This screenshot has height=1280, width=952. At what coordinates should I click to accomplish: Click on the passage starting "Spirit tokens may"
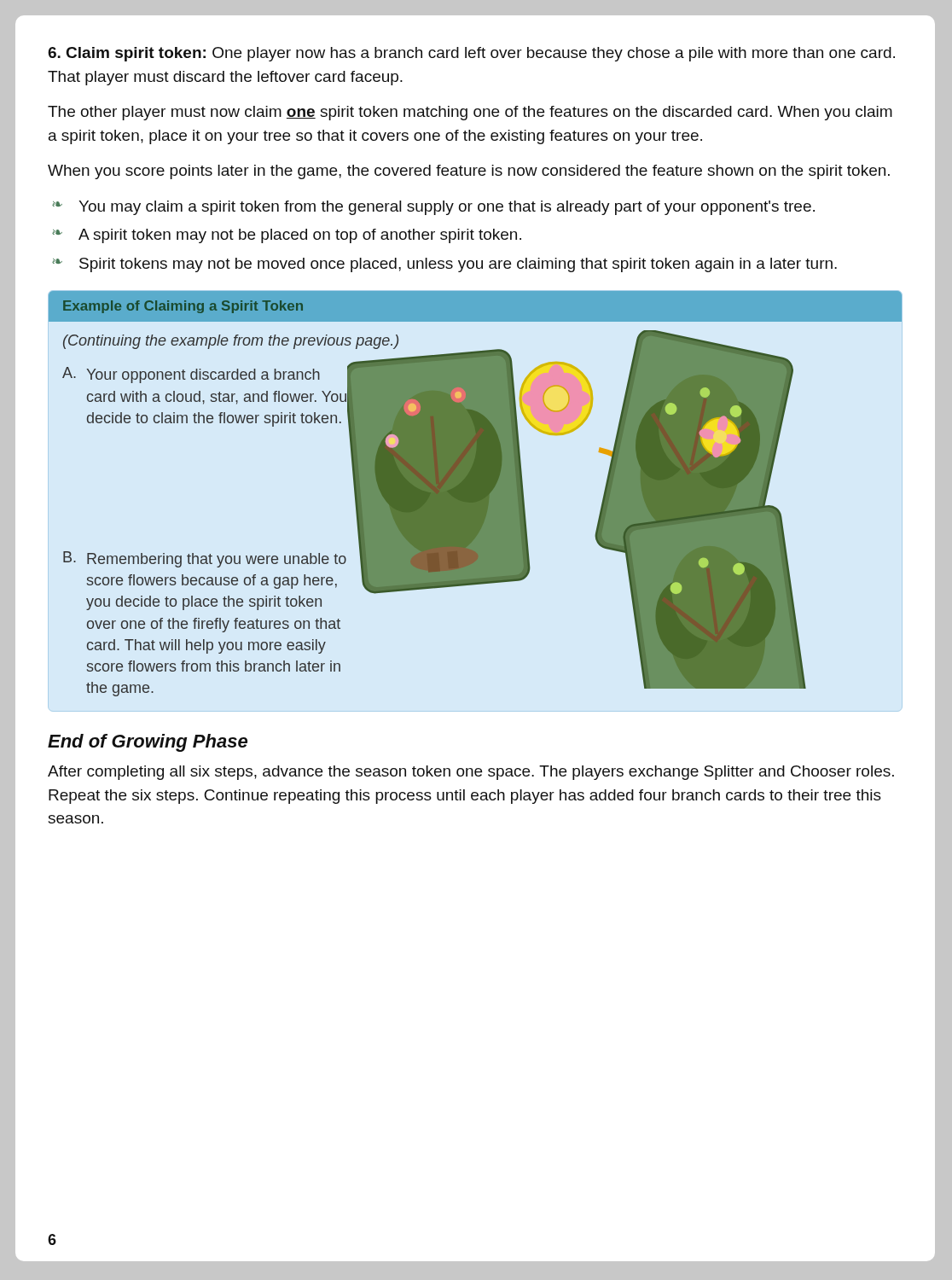(x=458, y=263)
